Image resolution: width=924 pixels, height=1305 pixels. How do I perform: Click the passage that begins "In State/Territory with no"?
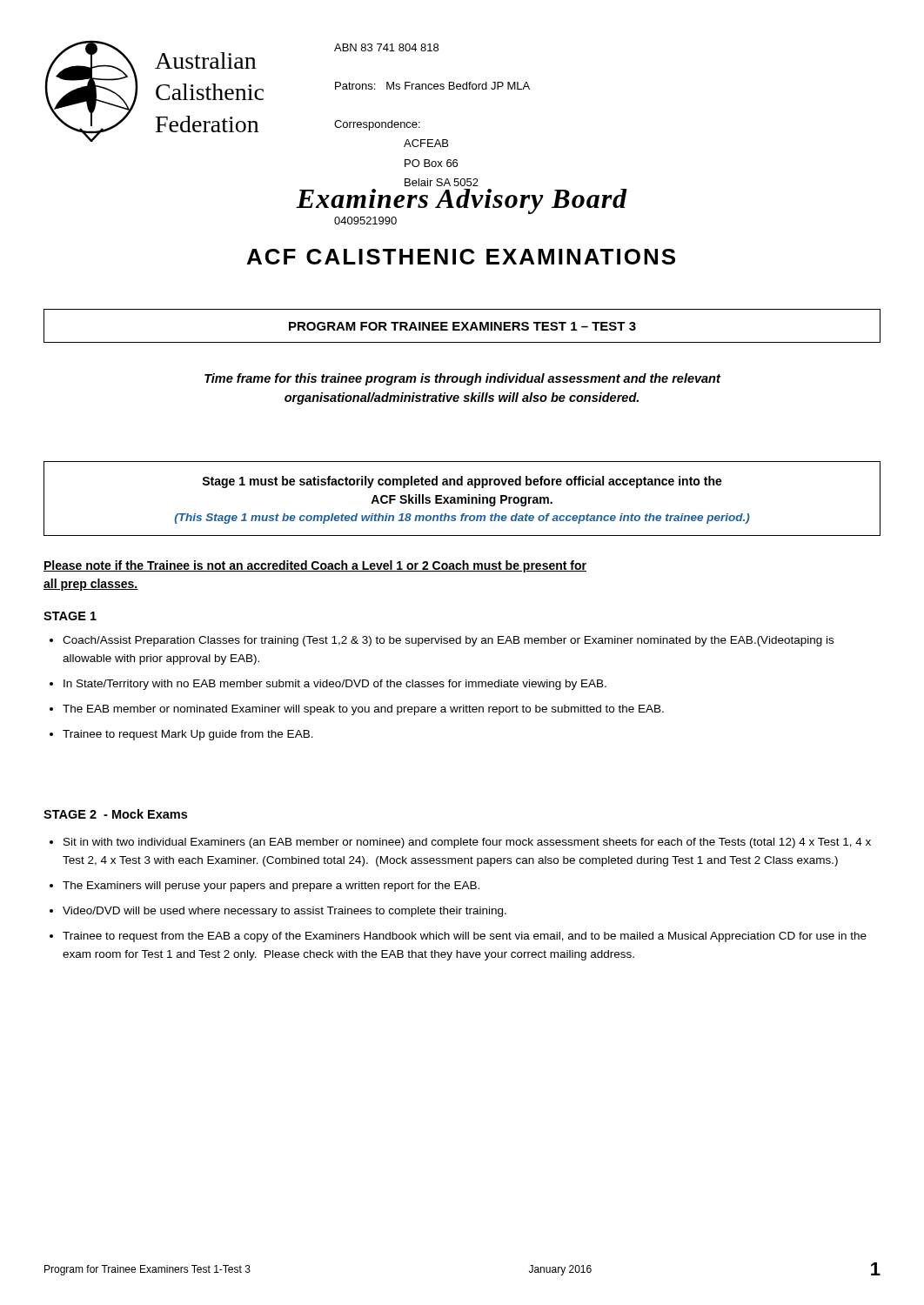pyautogui.click(x=335, y=683)
